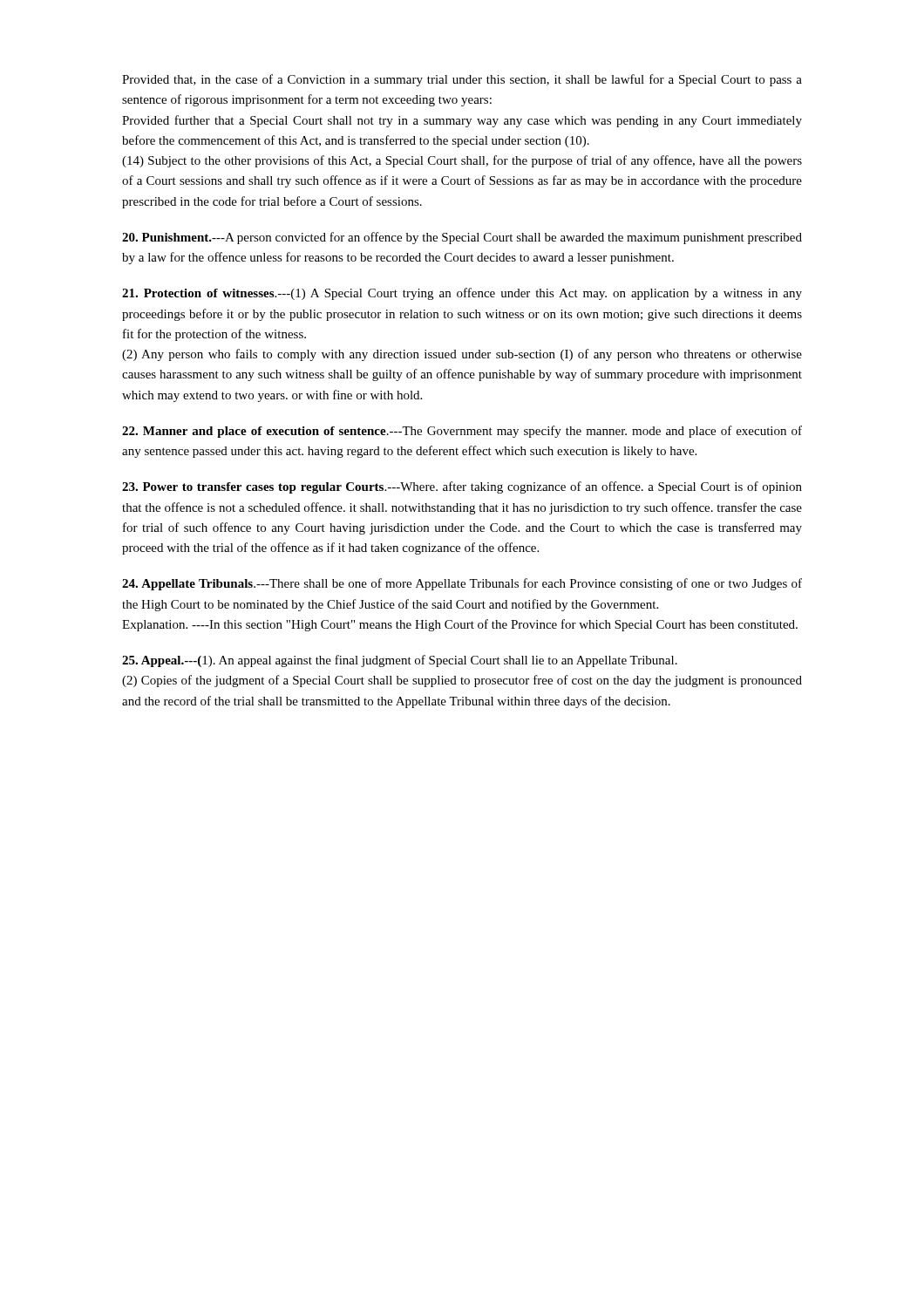The width and height of the screenshot is (924, 1308).
Task: Point to the region starting "Punishment.---A person convicted for an offence"
Action: click(462, 248)
